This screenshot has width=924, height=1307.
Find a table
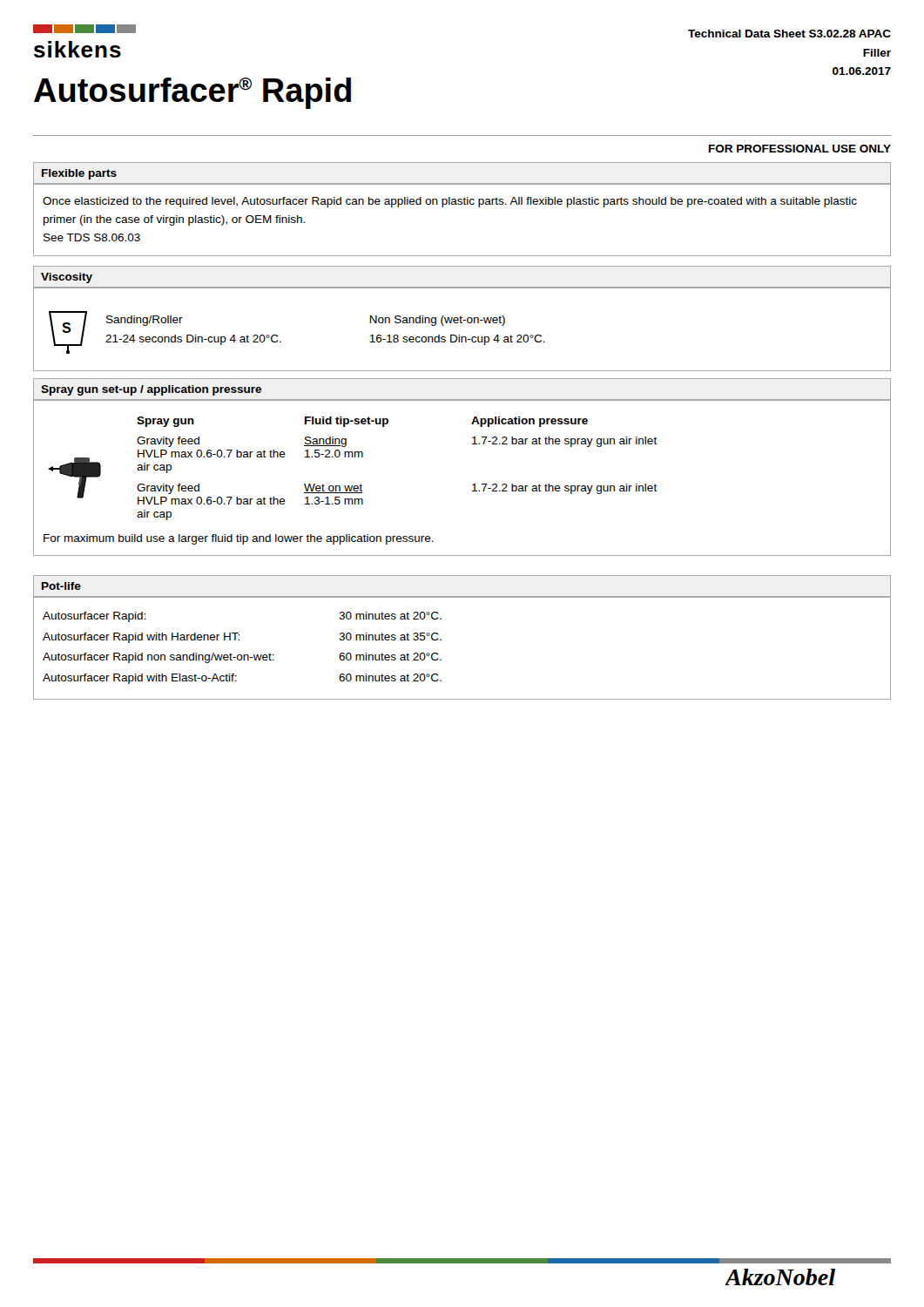click(462, 467)
